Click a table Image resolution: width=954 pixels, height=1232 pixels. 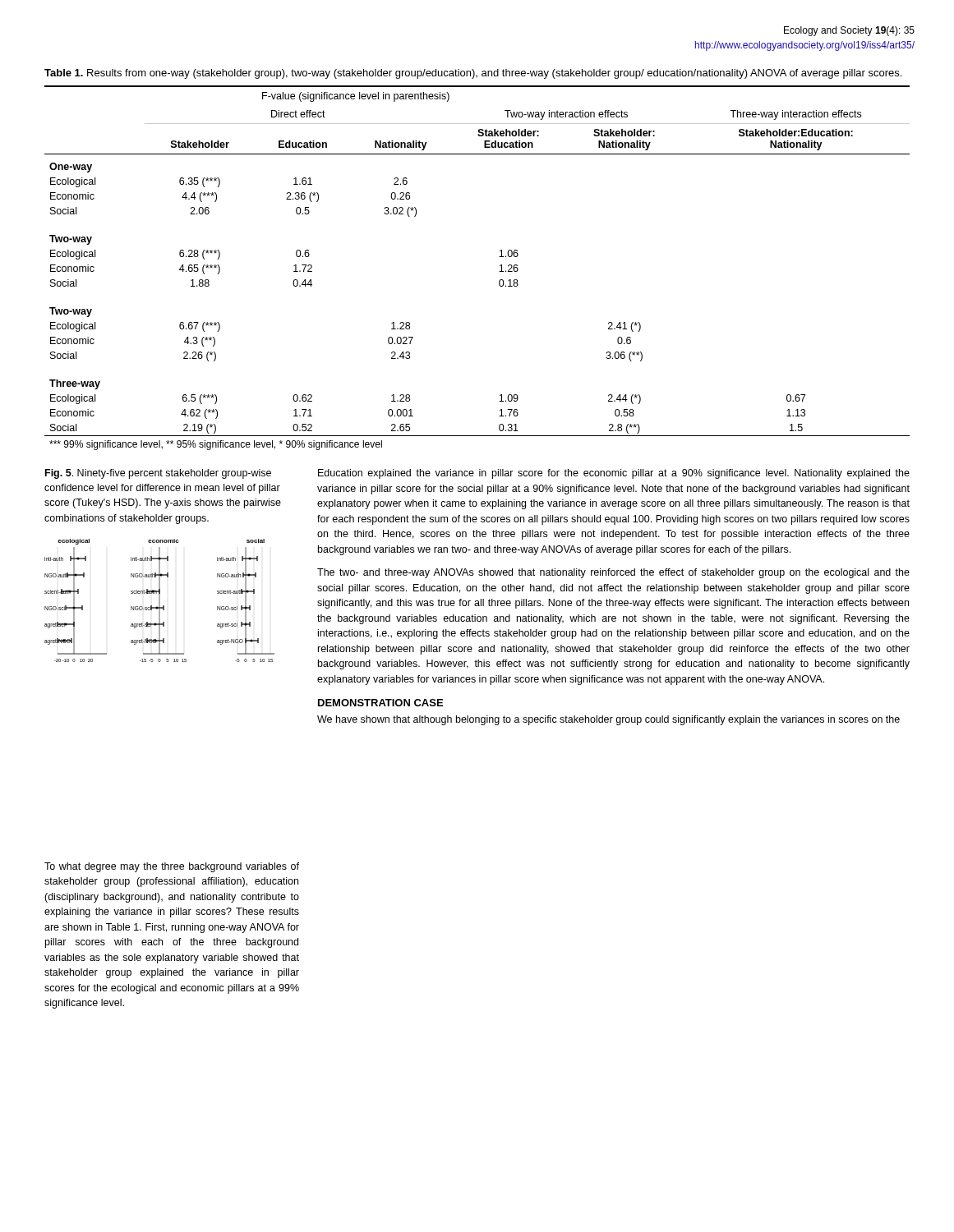(477, 269)
